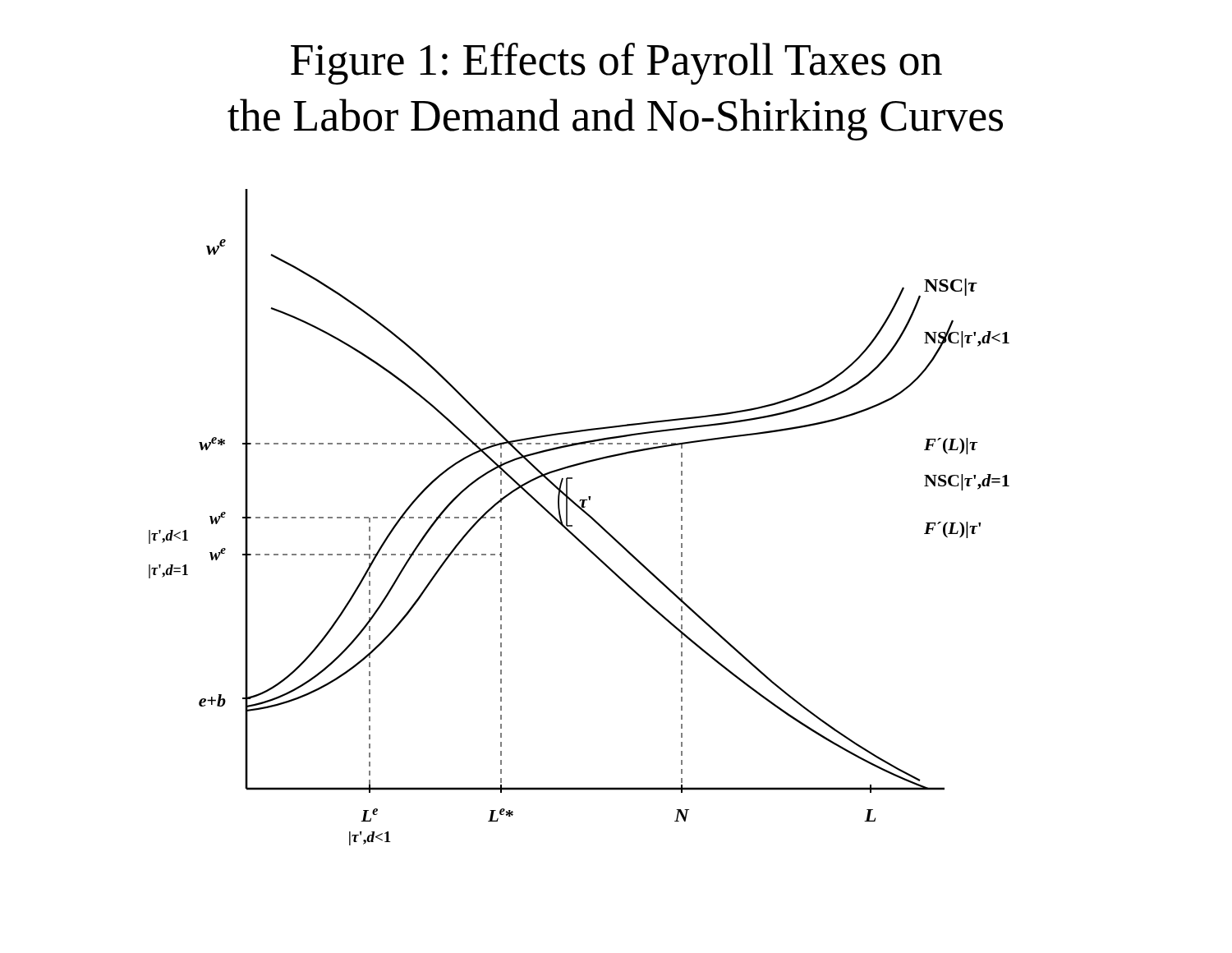Click on the title that reads "Figure 1: Effects"

click(x=616, y=88)
